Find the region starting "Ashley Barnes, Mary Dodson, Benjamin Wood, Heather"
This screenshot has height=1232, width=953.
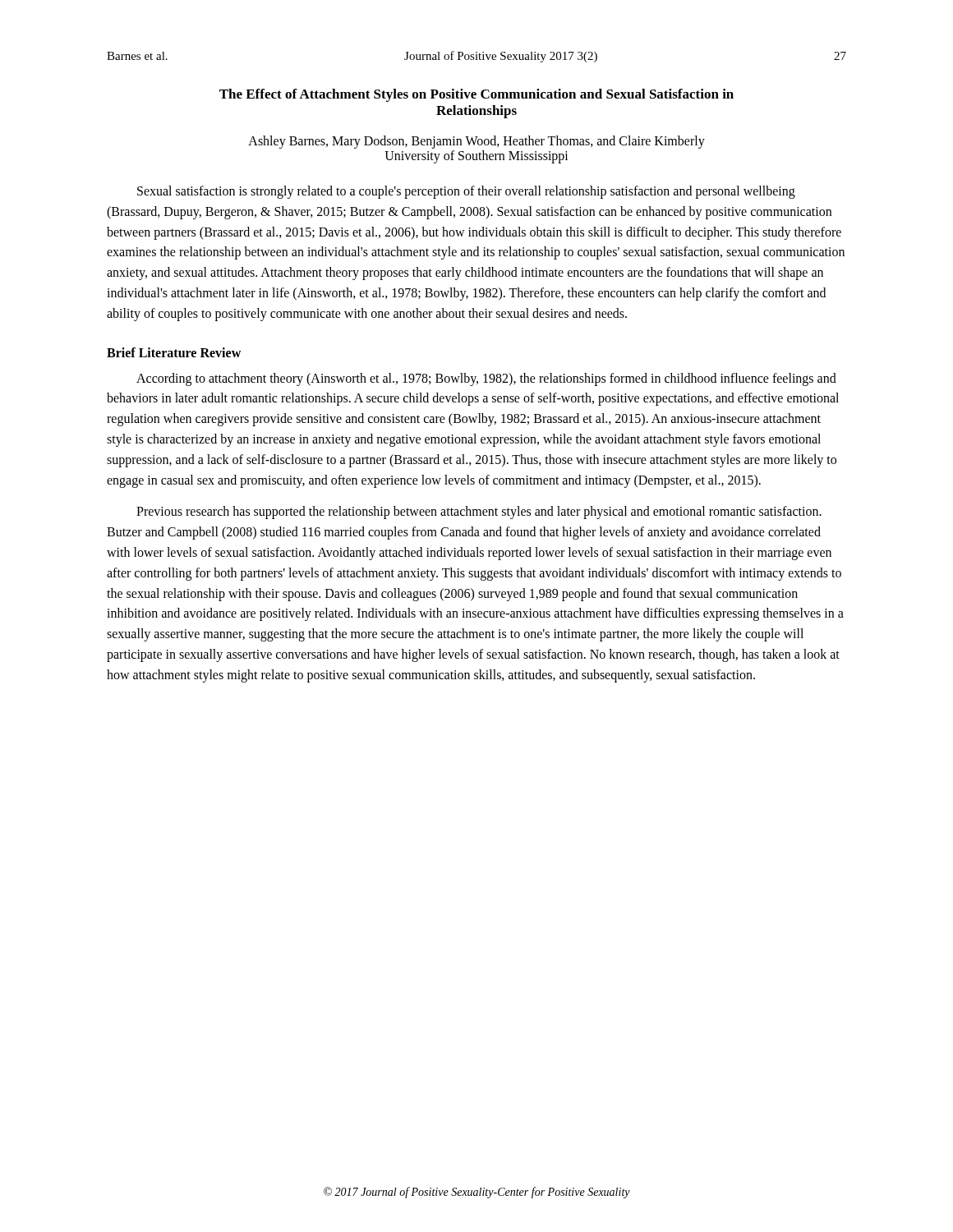pos(476,148)
